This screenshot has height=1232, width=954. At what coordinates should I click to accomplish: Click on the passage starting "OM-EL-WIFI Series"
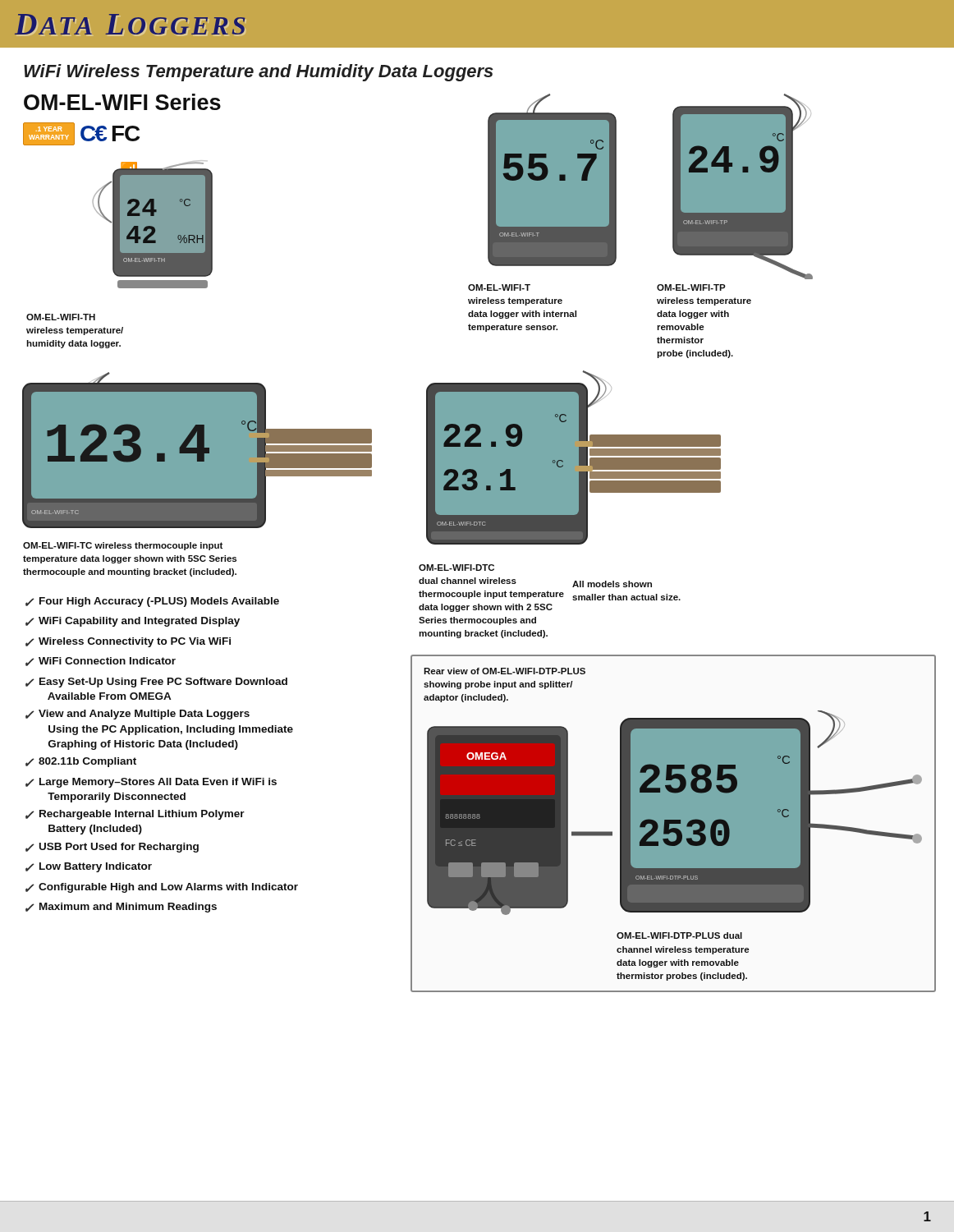pos(122,103)
